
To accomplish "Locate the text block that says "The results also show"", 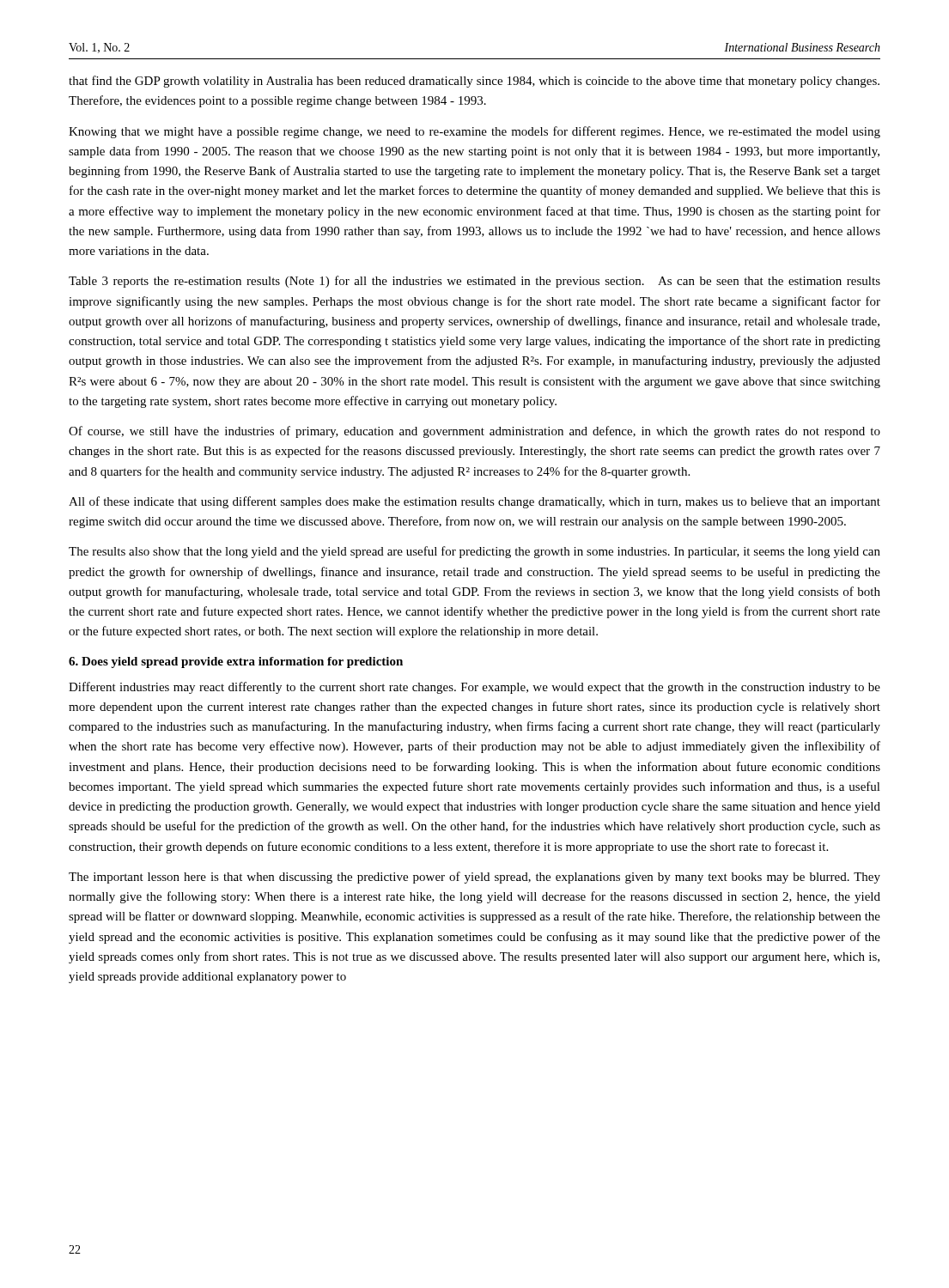I will click(x=474, y=591).
